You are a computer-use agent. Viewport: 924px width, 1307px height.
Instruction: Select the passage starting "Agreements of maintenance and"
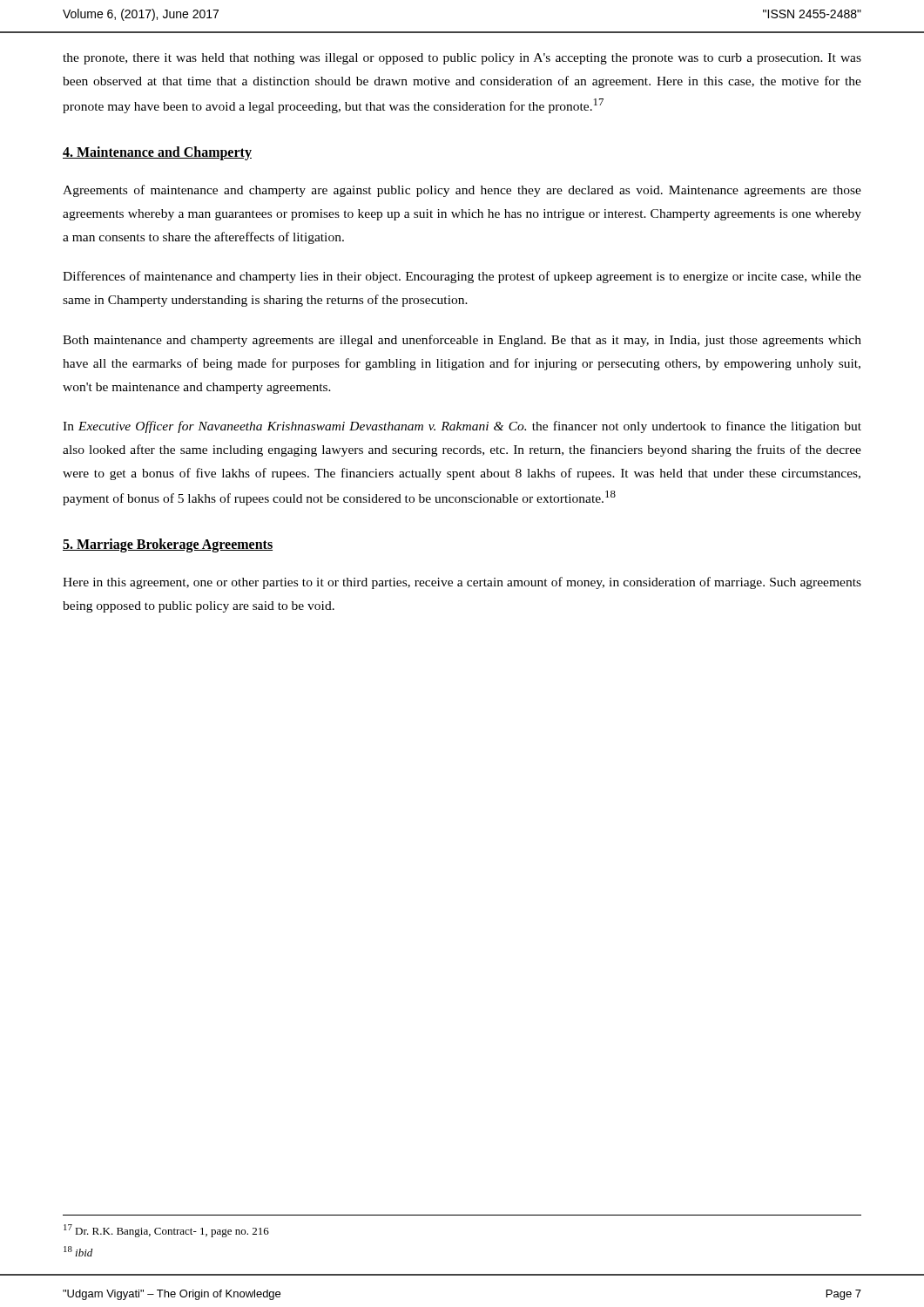[462, 213]
